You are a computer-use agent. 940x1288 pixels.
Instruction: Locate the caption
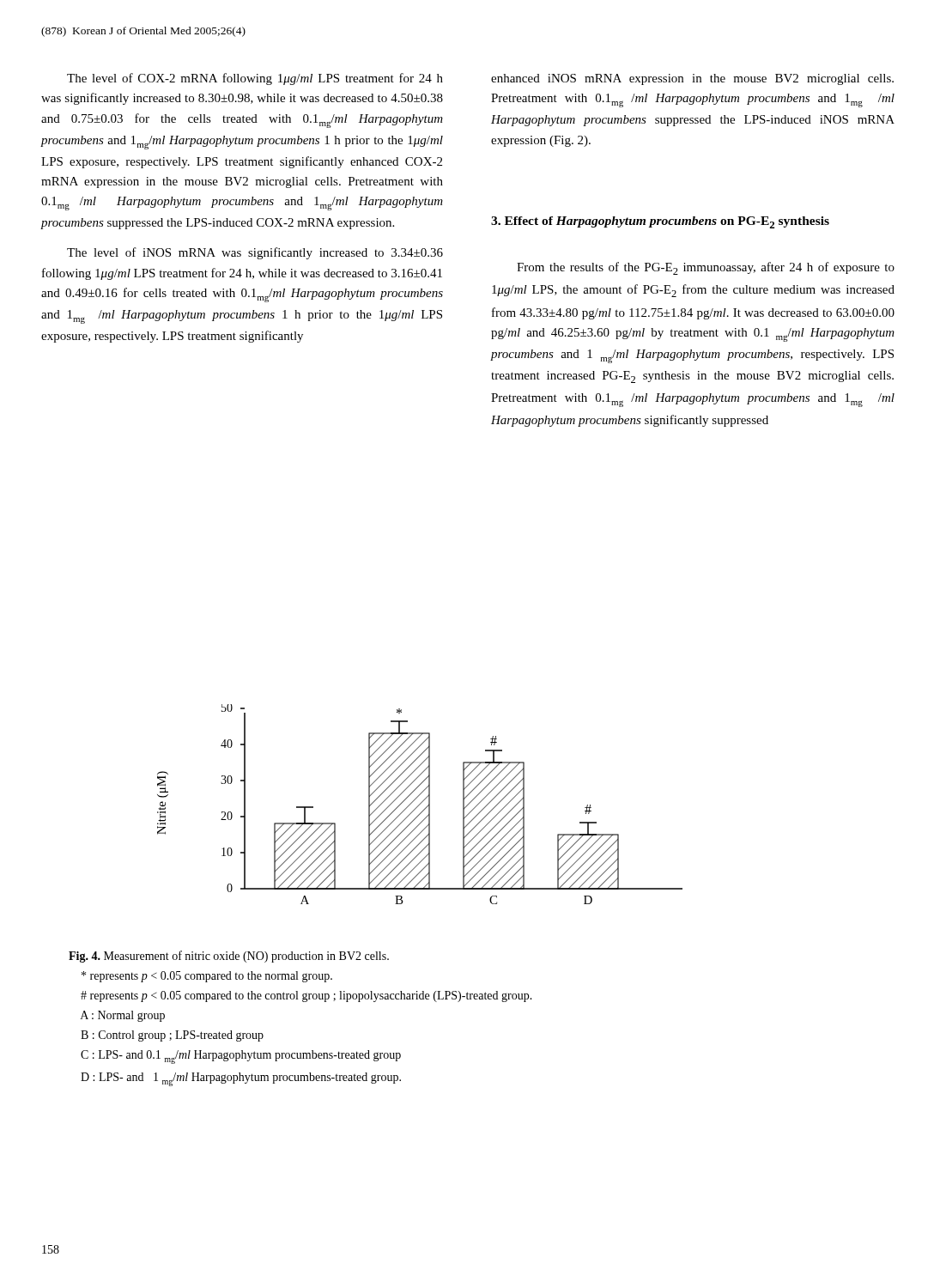pyautogui.click(x=301, y=1018)
